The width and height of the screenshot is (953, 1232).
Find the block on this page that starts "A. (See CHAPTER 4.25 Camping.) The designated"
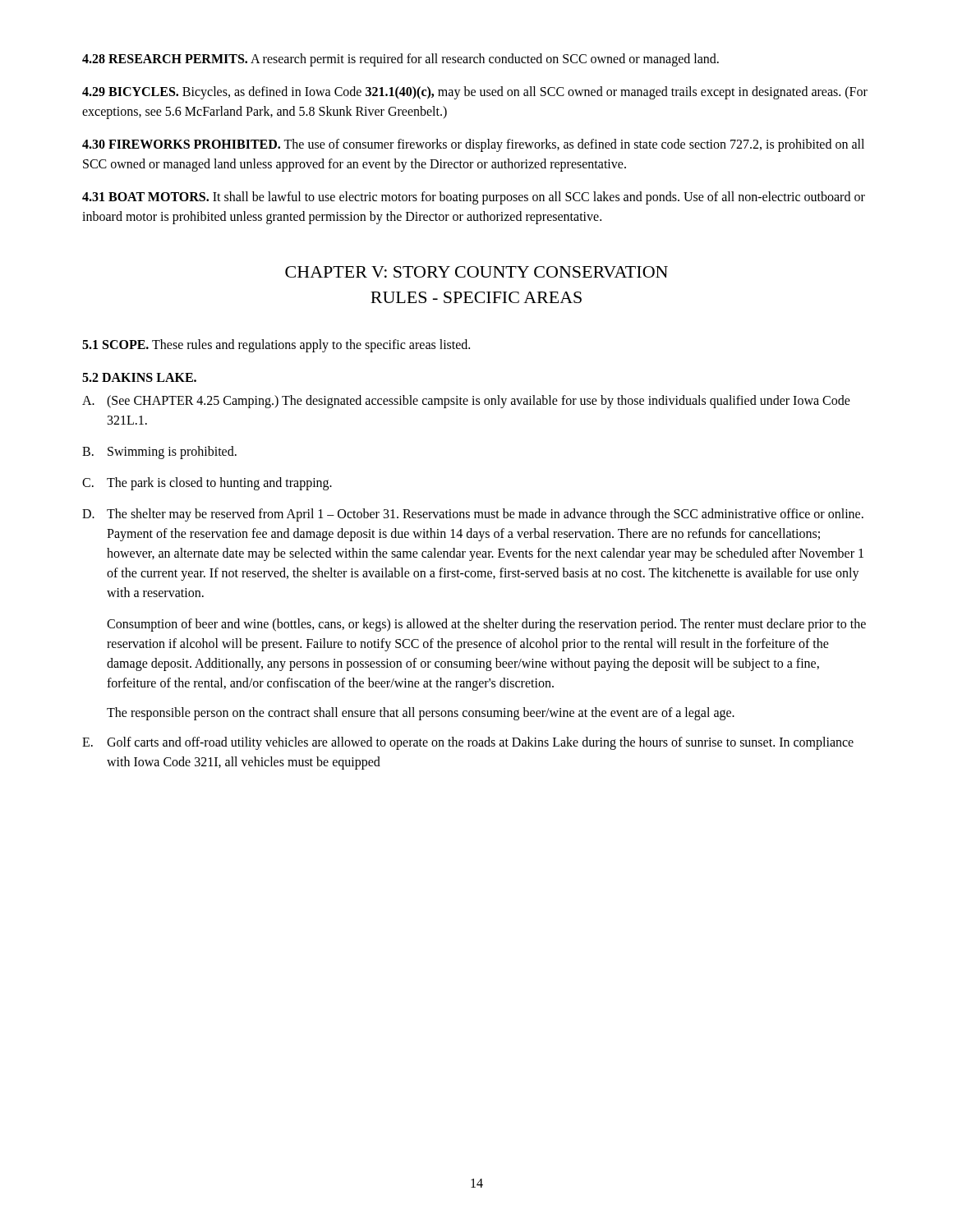coord(476,410)
